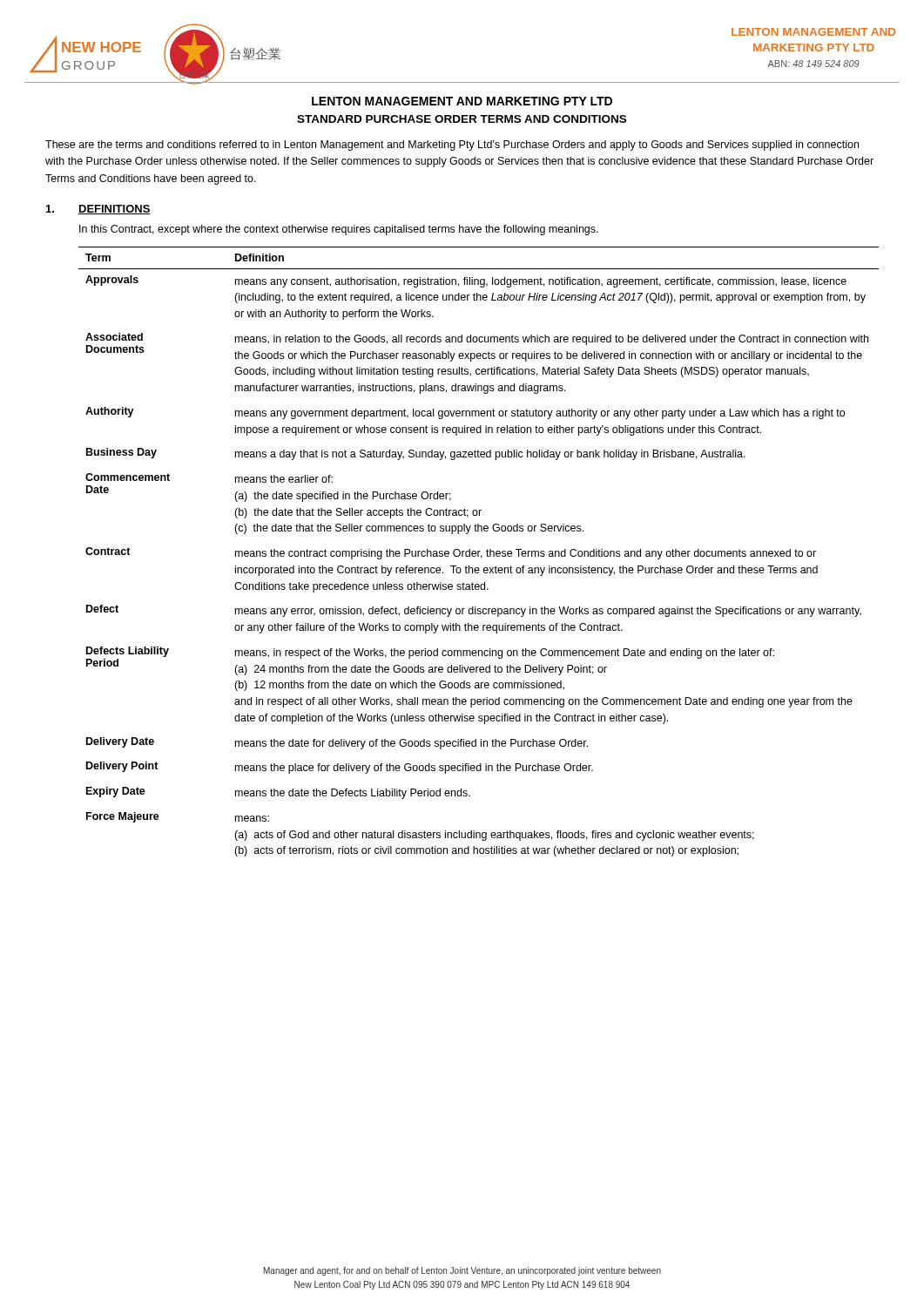Select the text block that reads "These are the terms"
This screenshot has height=1307, width=924.
tap(459, 162)
